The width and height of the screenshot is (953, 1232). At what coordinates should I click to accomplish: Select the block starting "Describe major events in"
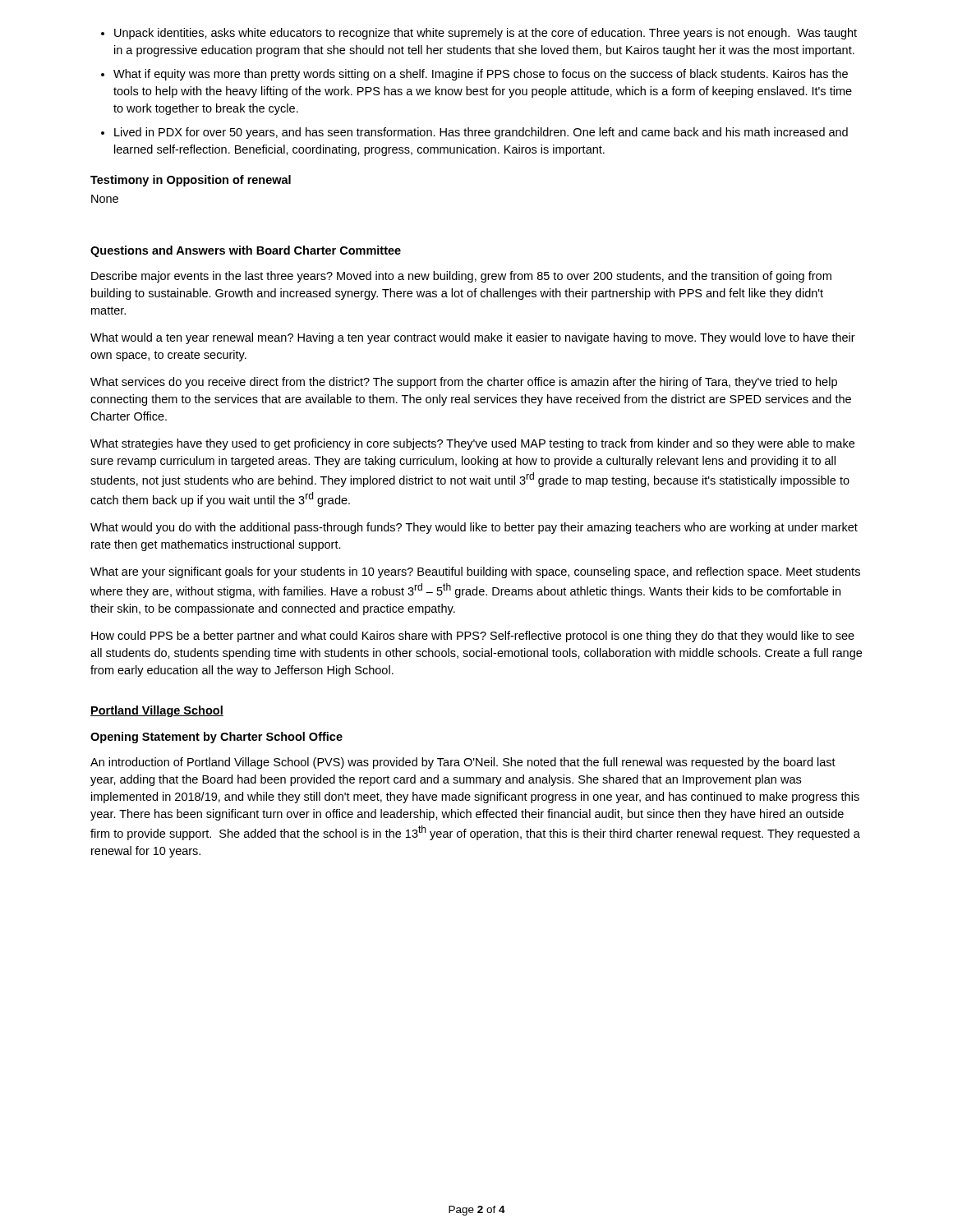[461, 293]
